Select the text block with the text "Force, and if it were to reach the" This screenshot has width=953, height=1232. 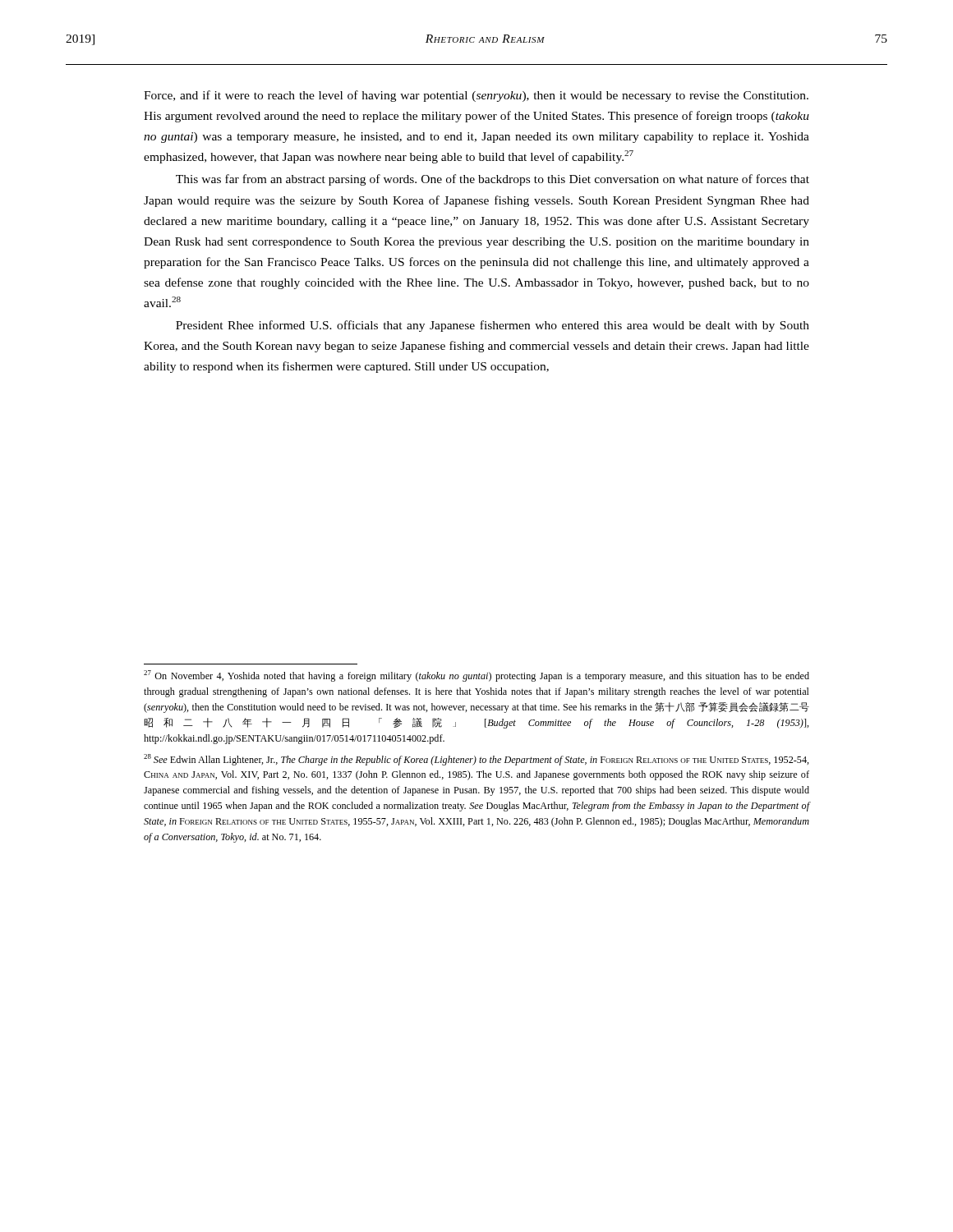(x=476, y=126)
